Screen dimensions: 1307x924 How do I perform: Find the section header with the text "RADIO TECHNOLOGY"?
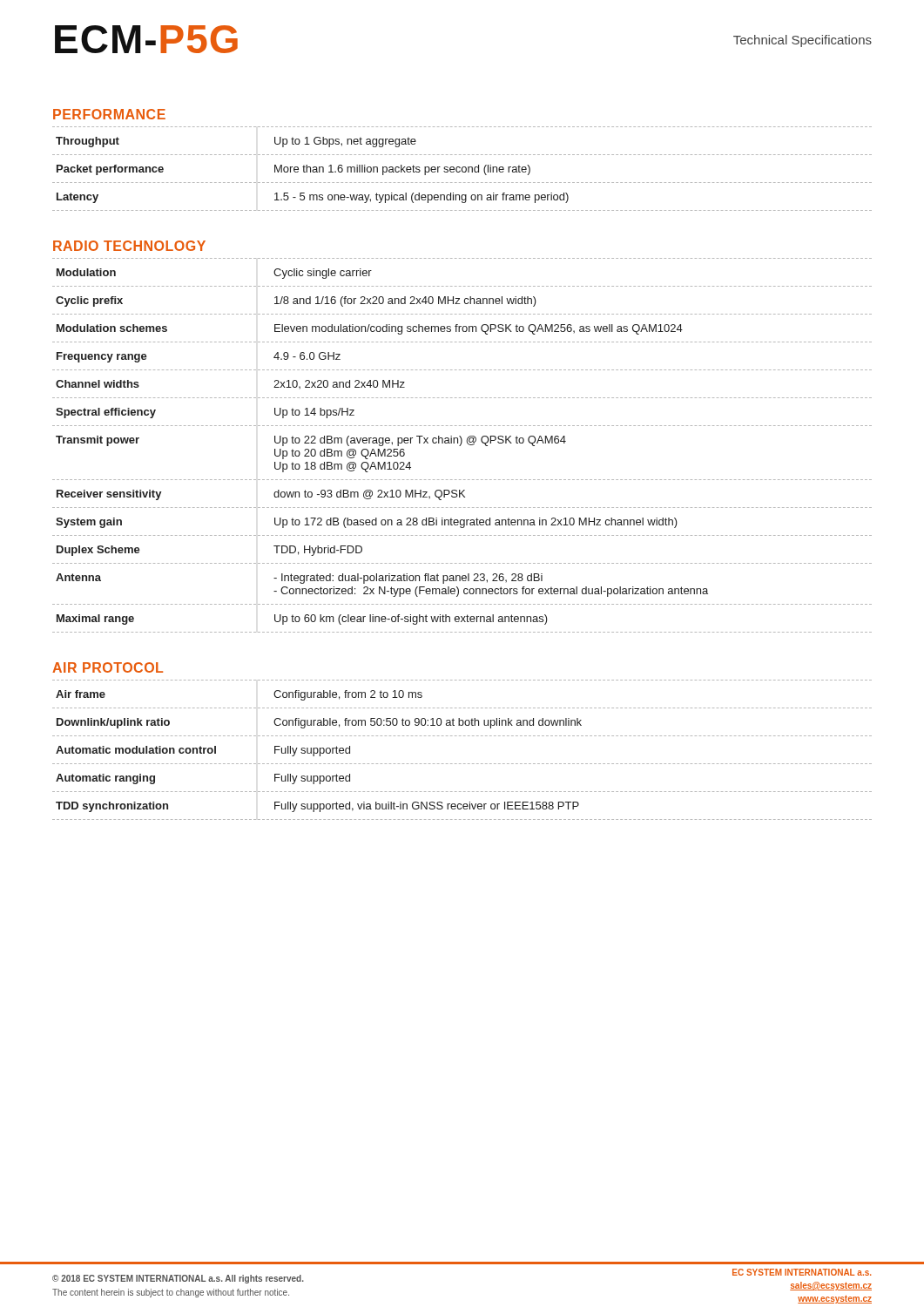[x=129, y=246]
